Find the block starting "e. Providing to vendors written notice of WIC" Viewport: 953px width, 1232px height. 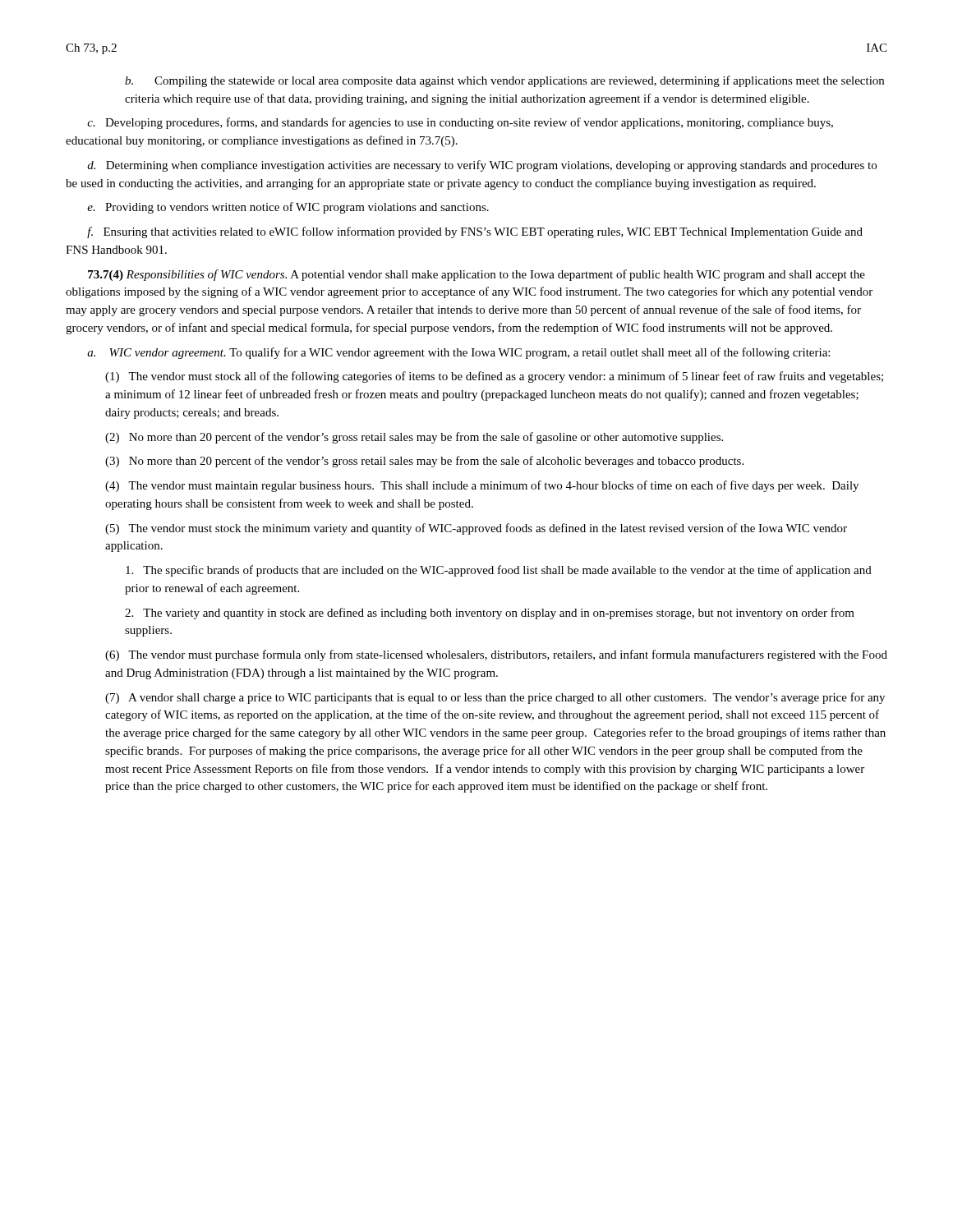(278, 207)
